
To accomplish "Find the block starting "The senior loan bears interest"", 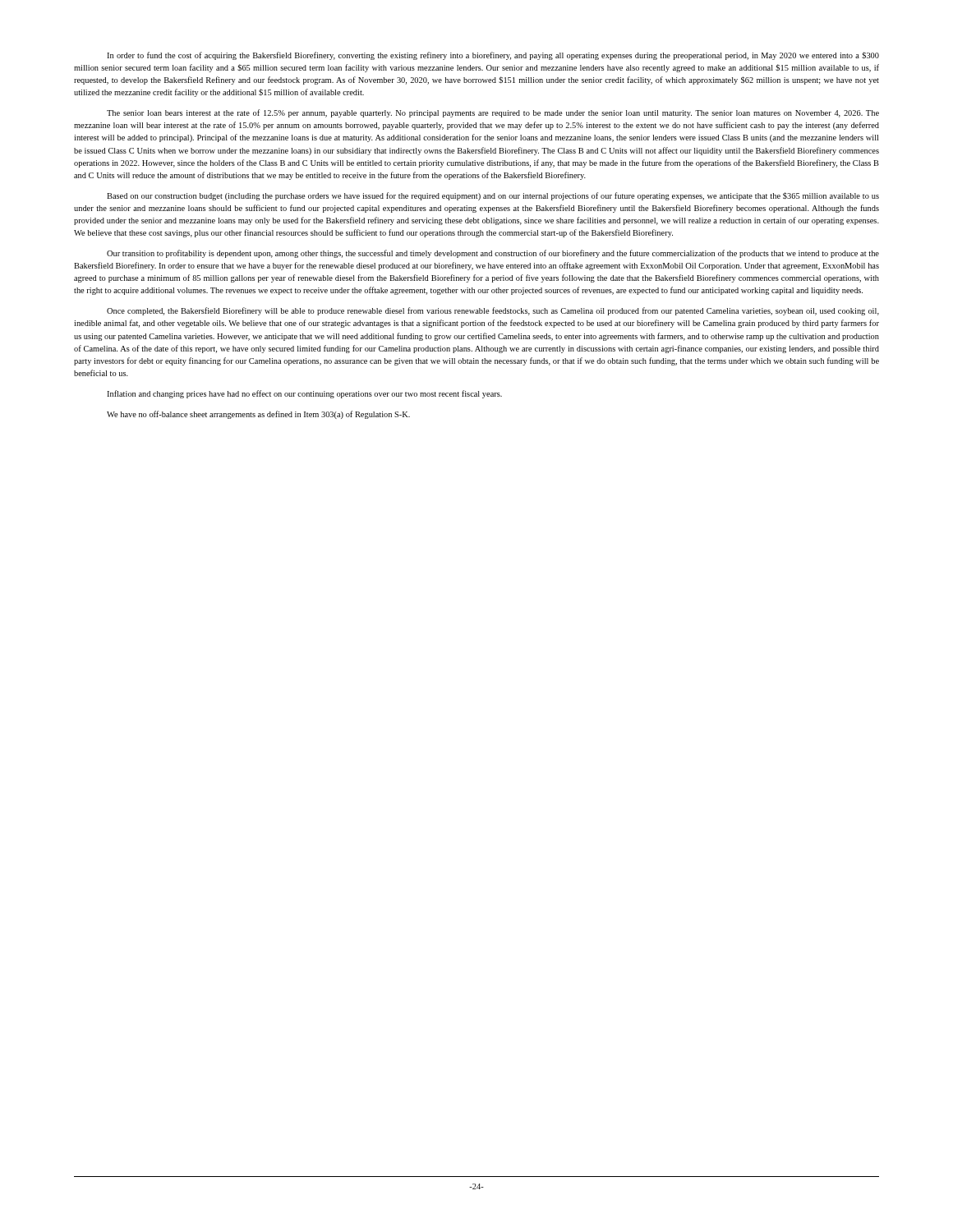I will point(476,144).
